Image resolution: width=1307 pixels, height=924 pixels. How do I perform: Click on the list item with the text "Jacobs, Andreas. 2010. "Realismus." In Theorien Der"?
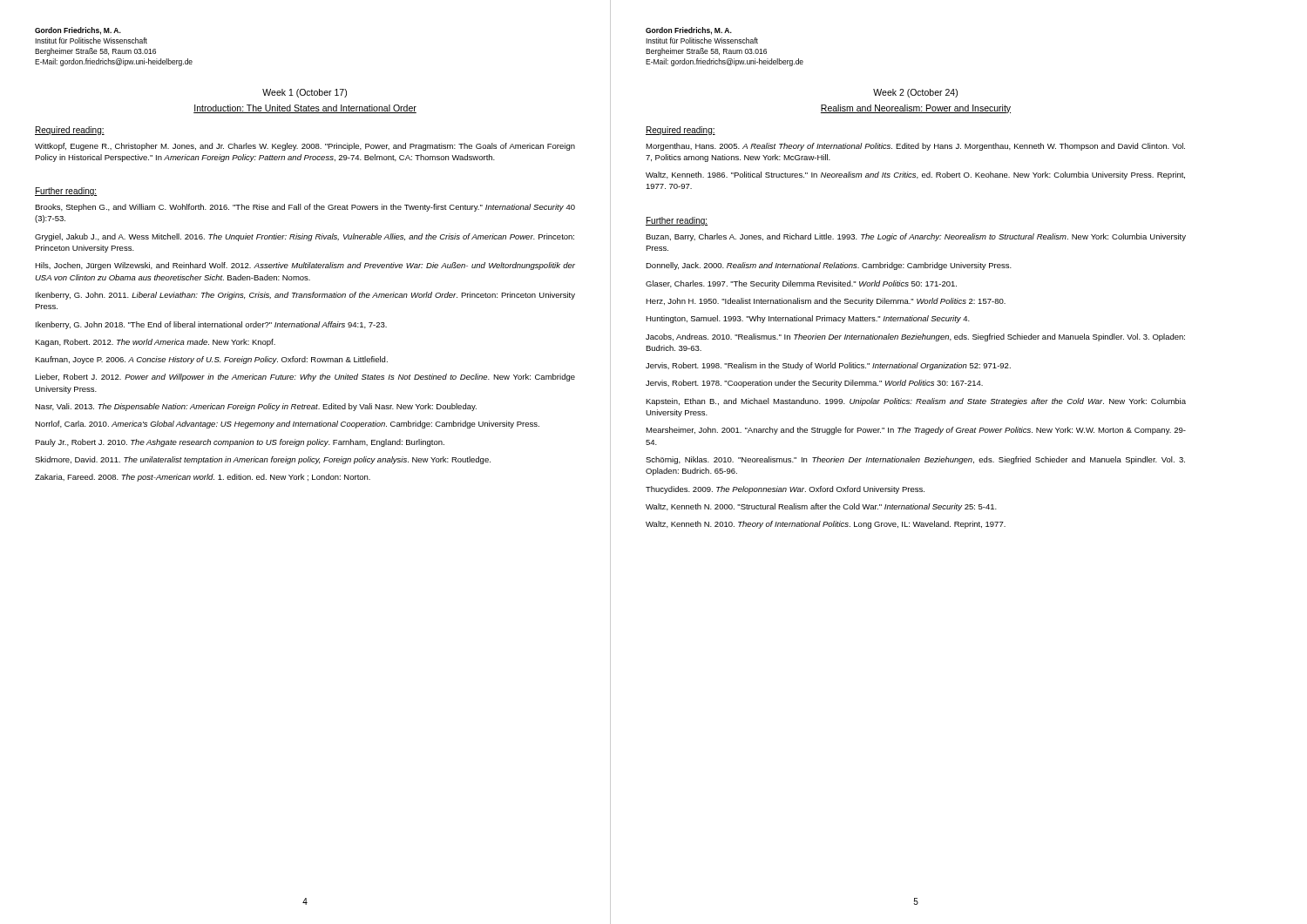pyautogui.click(x=916, y=342)
